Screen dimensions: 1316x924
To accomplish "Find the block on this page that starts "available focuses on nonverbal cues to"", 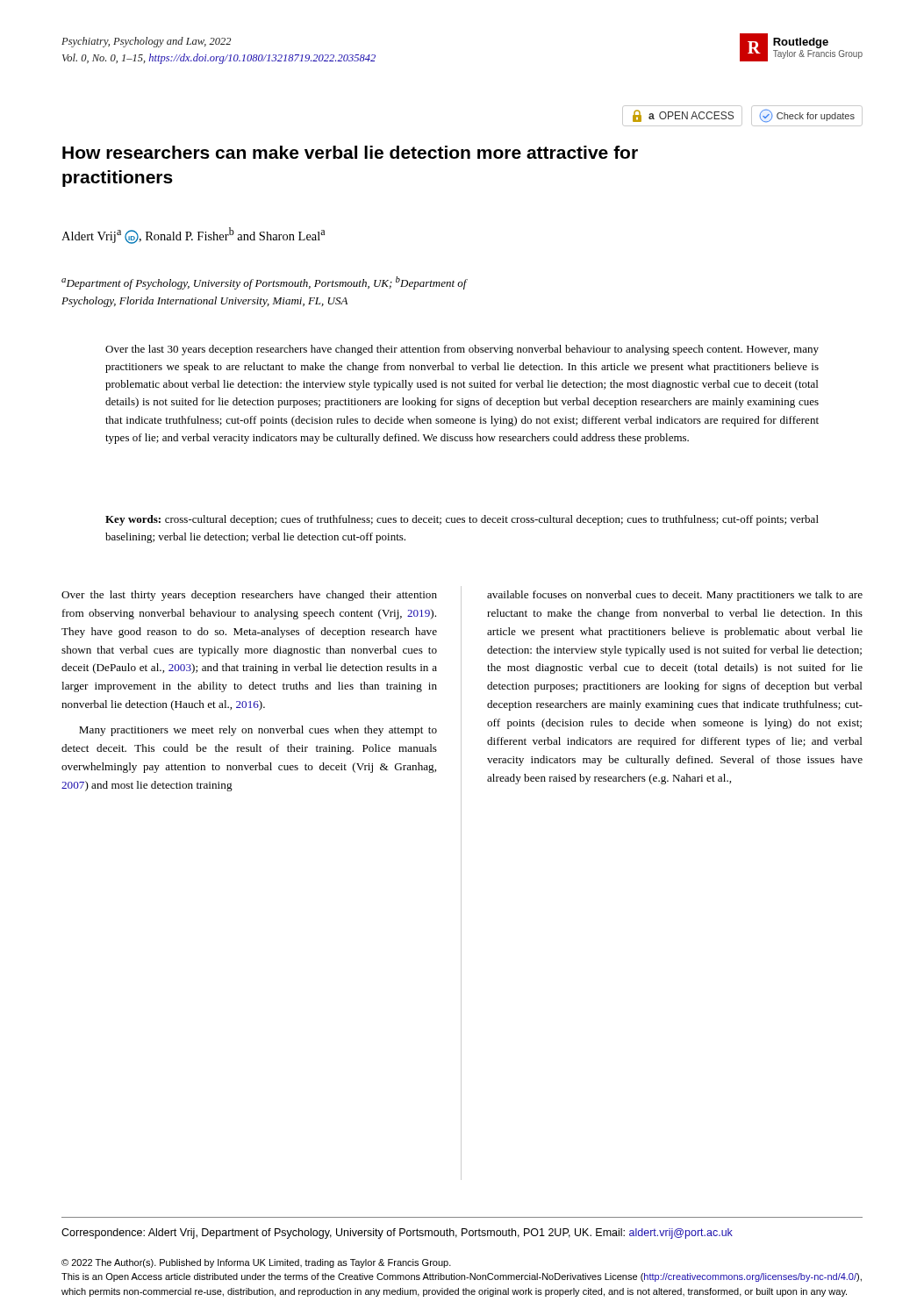I will (675, 687).
